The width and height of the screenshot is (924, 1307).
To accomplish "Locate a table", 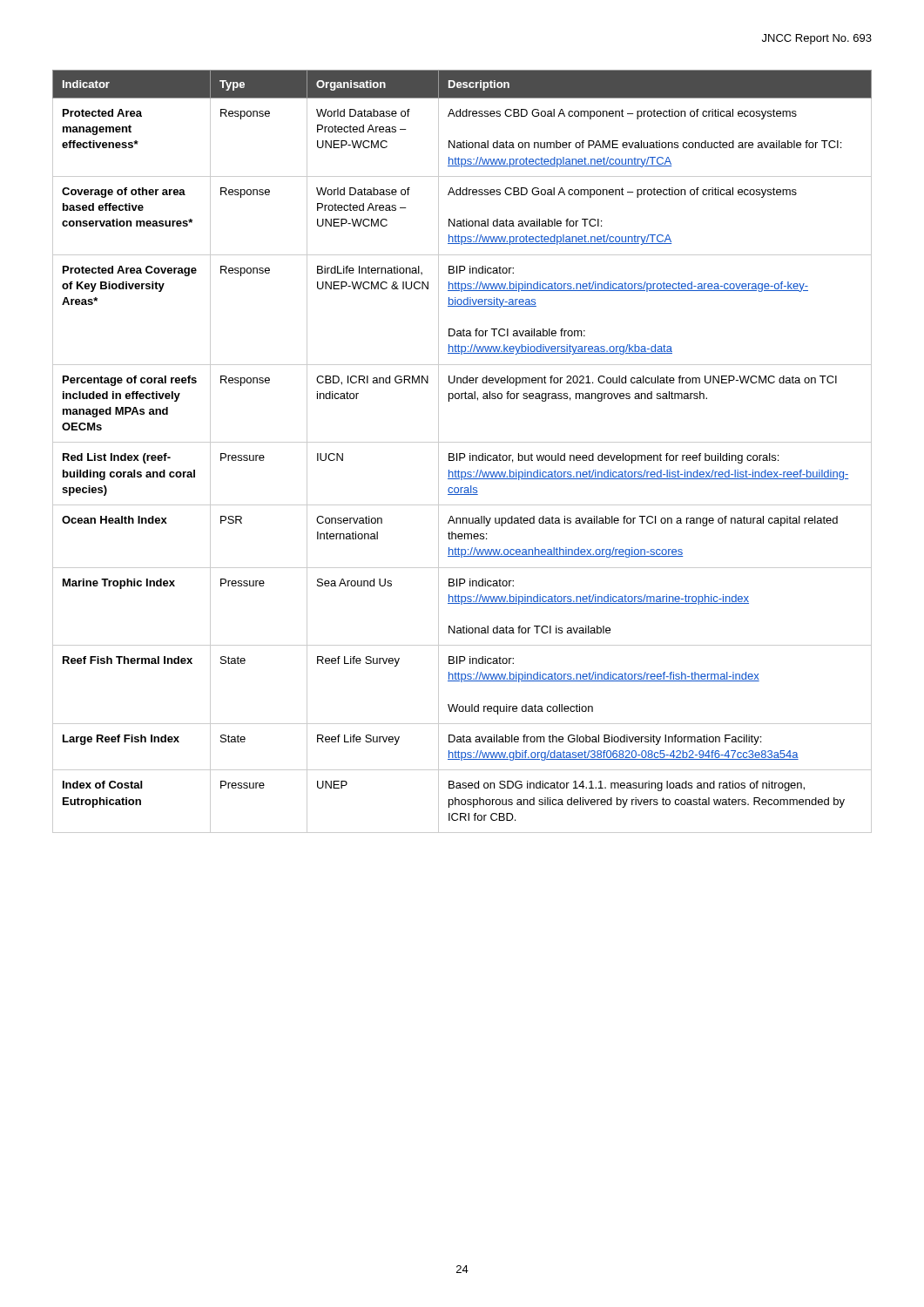I will coord(462,451).
